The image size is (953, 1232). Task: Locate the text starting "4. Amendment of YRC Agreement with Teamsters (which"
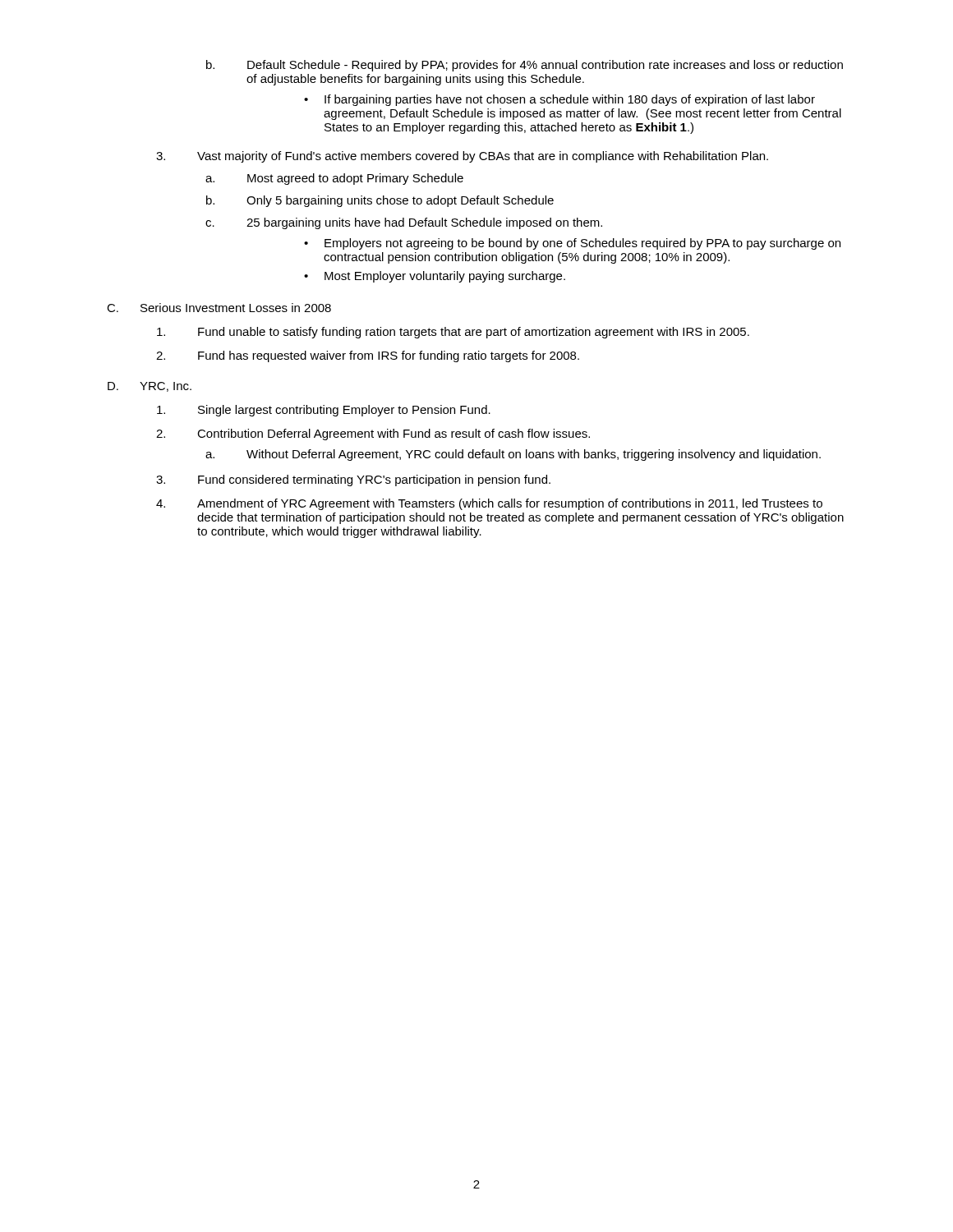click(x=501, y=517)
